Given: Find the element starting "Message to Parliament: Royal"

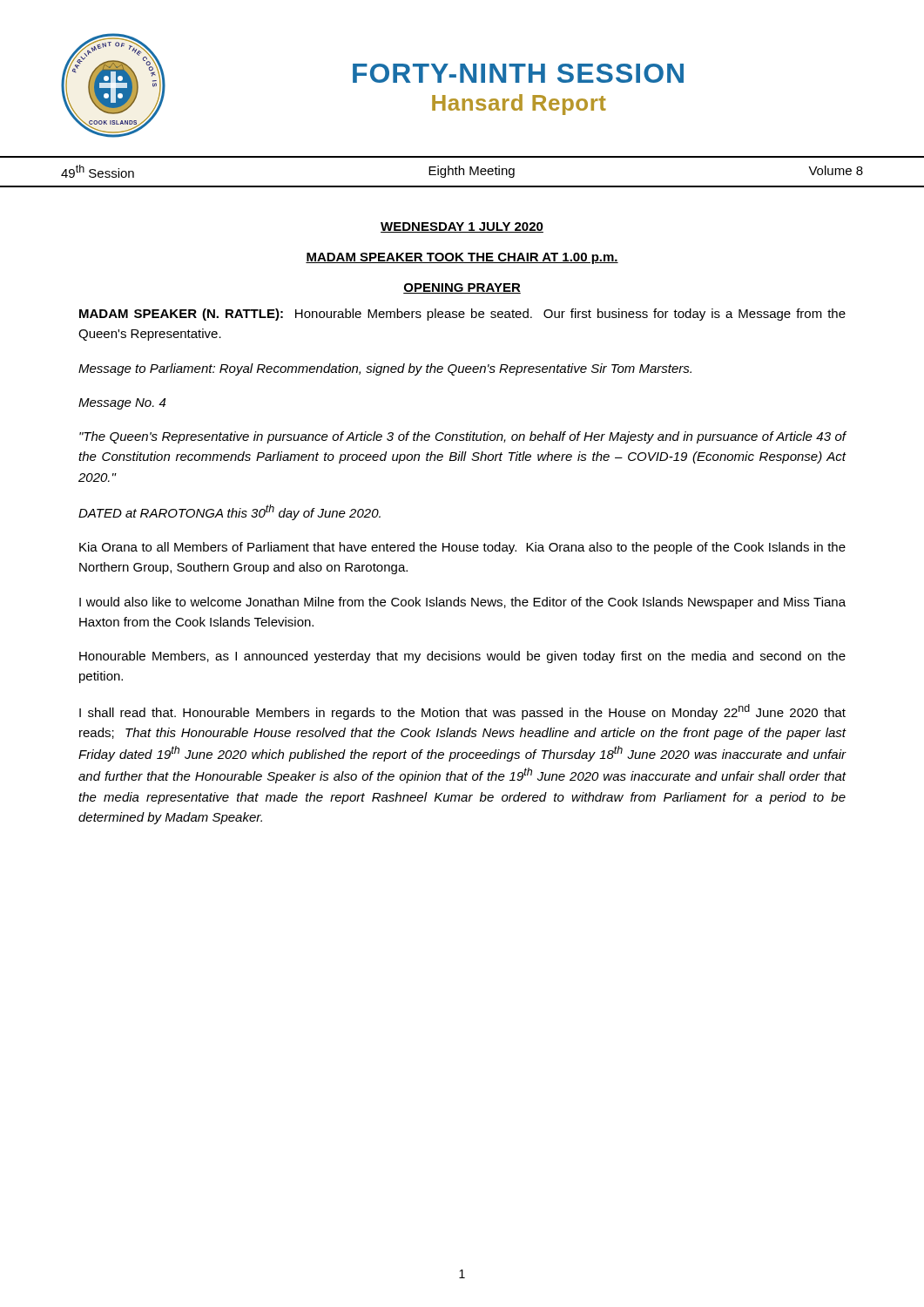Looking at the screenshot, I should (x=386, y=368).
